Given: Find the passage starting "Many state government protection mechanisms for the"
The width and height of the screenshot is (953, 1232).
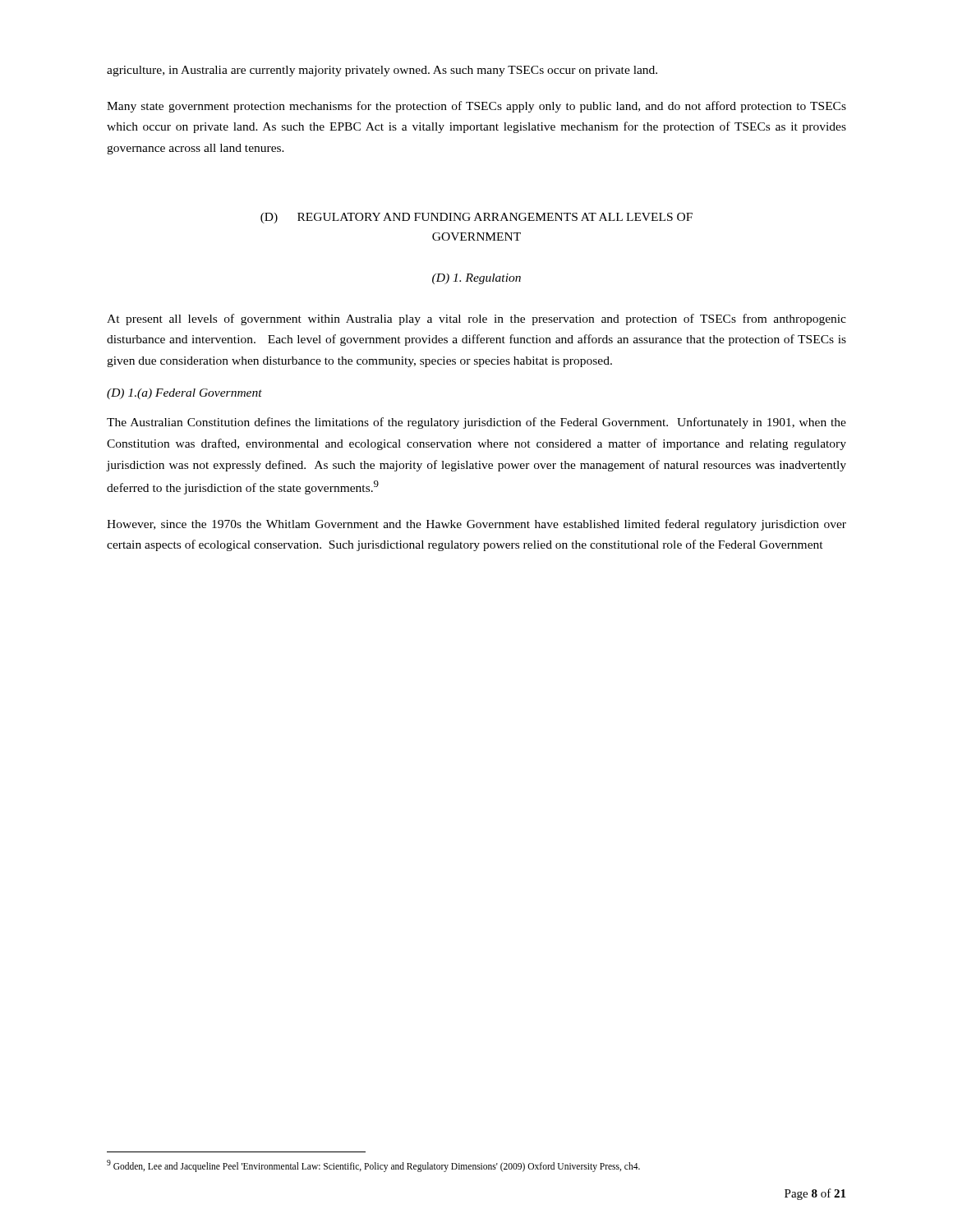Looking at the screenshot, I should (x=476, y=126).
